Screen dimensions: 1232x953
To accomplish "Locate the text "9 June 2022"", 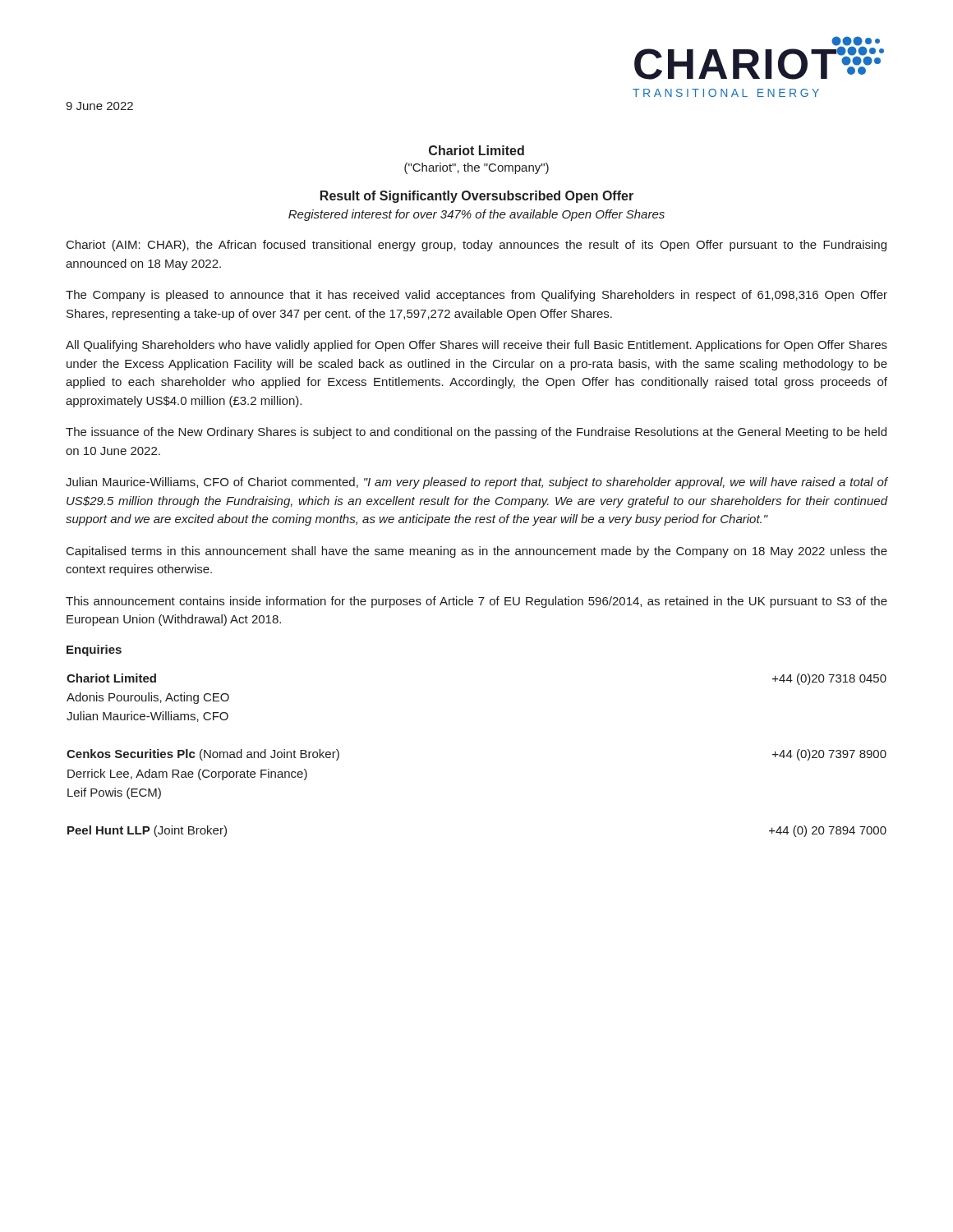I will pos(100,106).
